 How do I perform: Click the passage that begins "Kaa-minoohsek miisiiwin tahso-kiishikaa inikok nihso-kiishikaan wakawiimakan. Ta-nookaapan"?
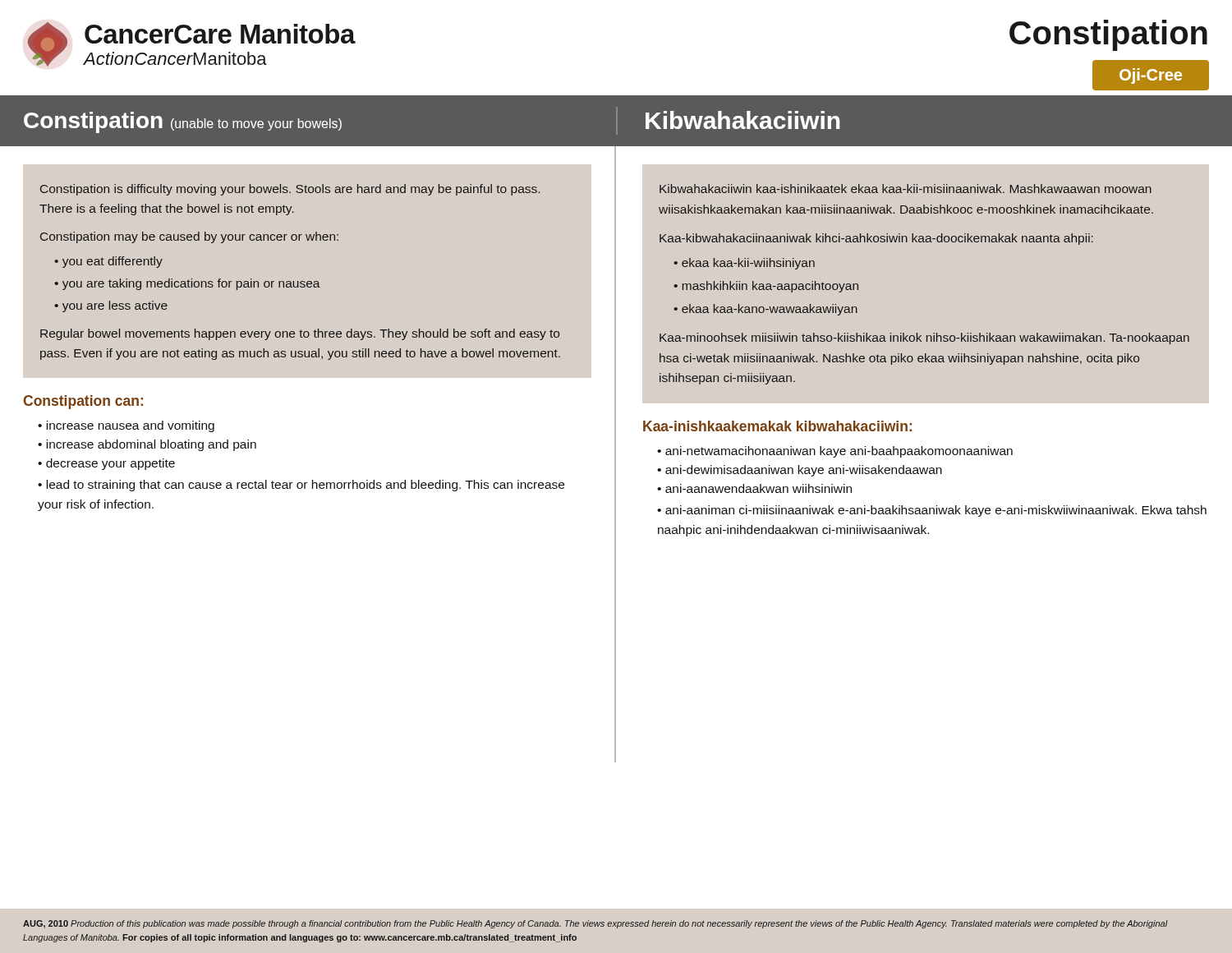(924, 357)
